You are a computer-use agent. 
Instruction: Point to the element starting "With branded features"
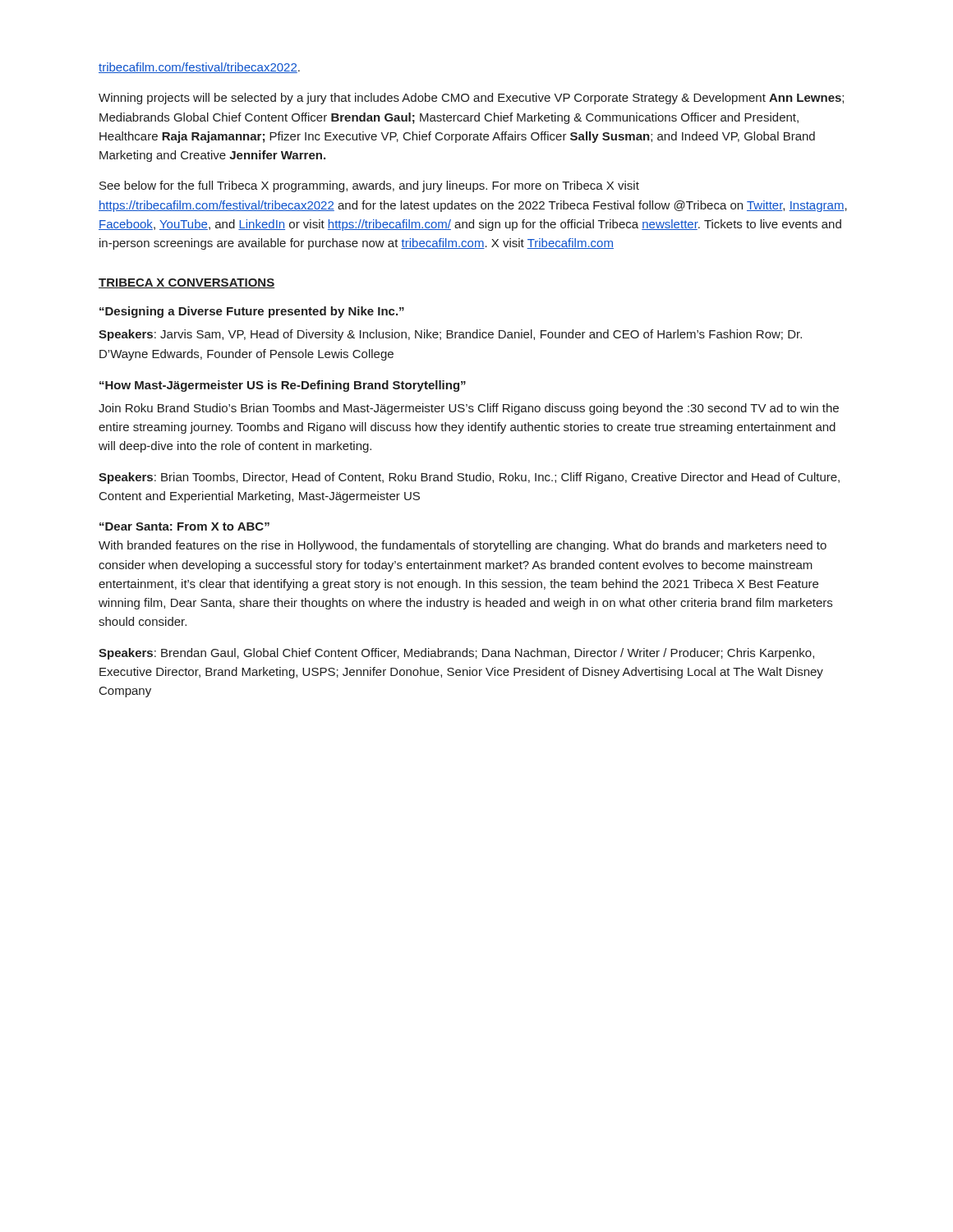point(466,583)
